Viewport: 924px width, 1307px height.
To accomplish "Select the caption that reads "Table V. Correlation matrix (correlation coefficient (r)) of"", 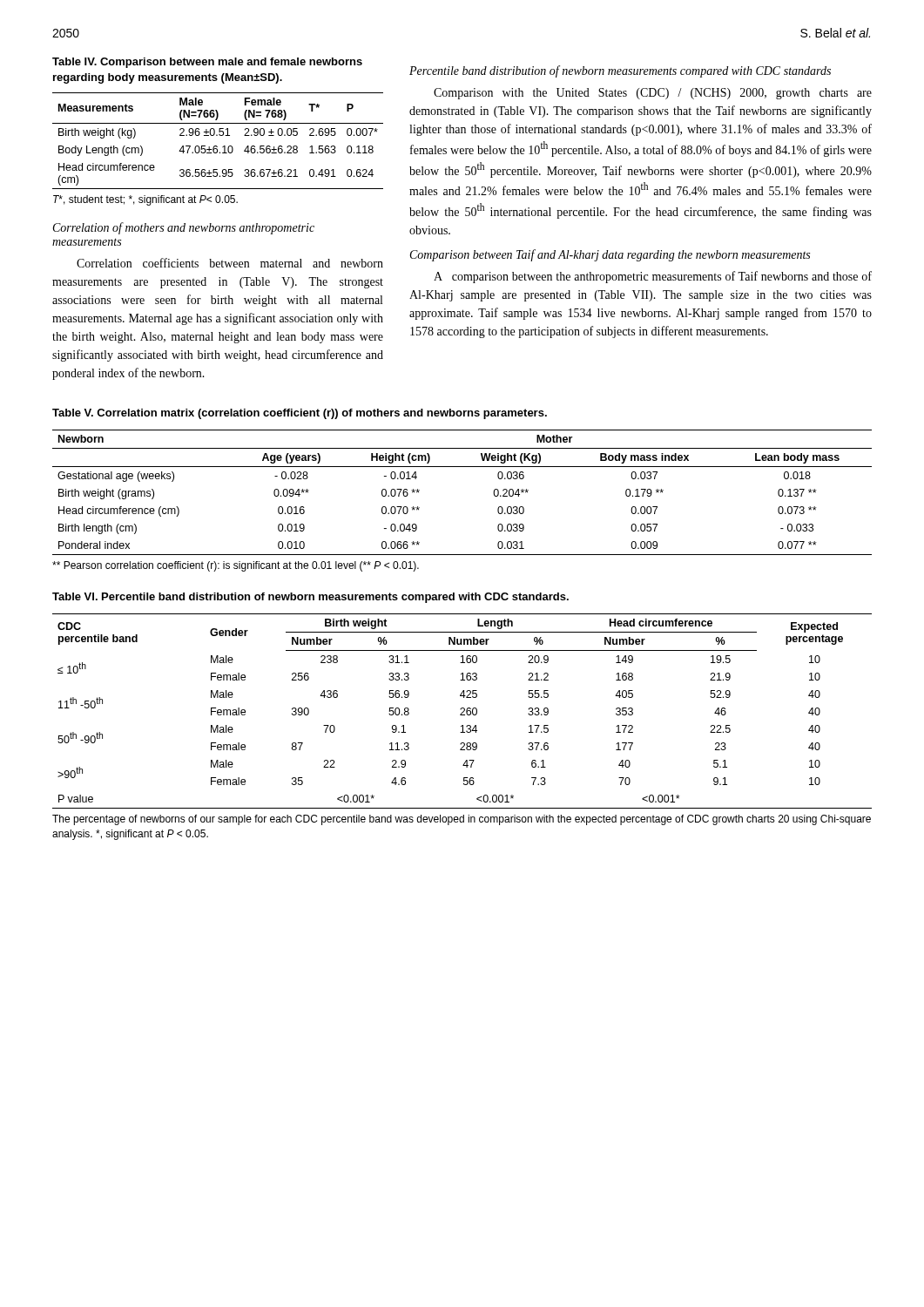I will [x=300, y=413].
